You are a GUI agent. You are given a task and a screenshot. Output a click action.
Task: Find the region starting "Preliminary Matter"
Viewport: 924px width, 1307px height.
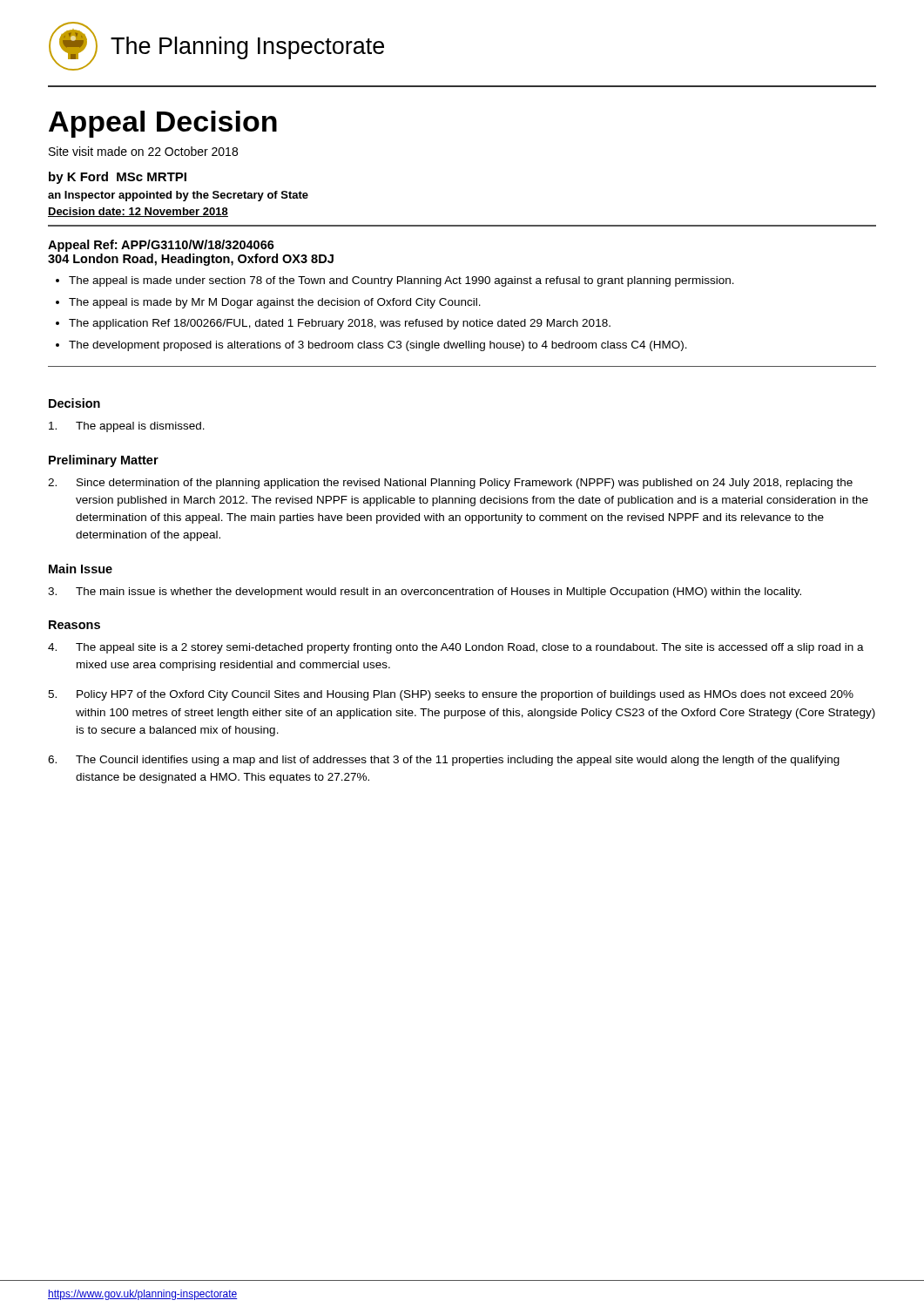[103, 460]
